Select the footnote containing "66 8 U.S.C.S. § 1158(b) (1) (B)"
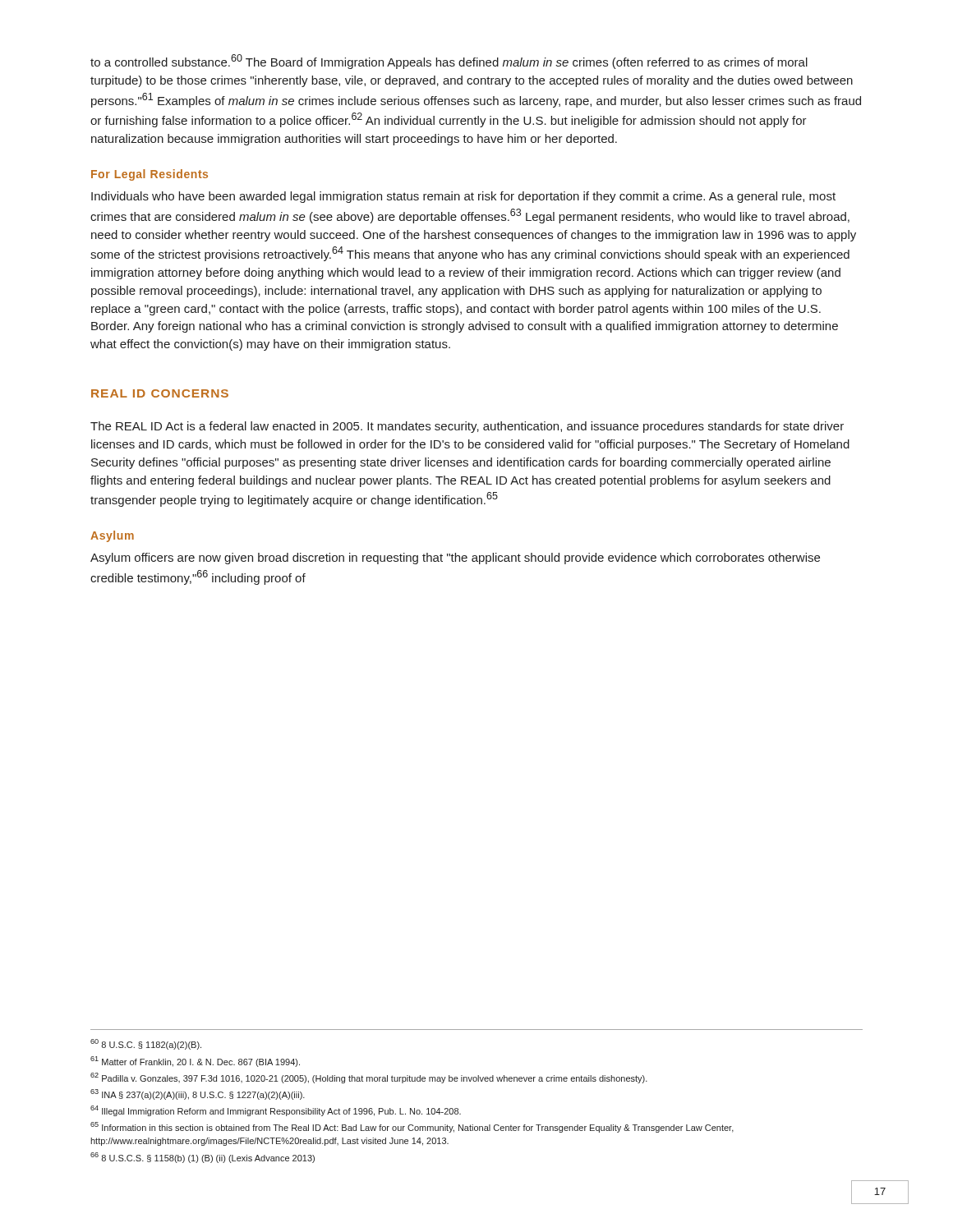The width and height of the screenshot is (953, 1232). [203, 1158]
